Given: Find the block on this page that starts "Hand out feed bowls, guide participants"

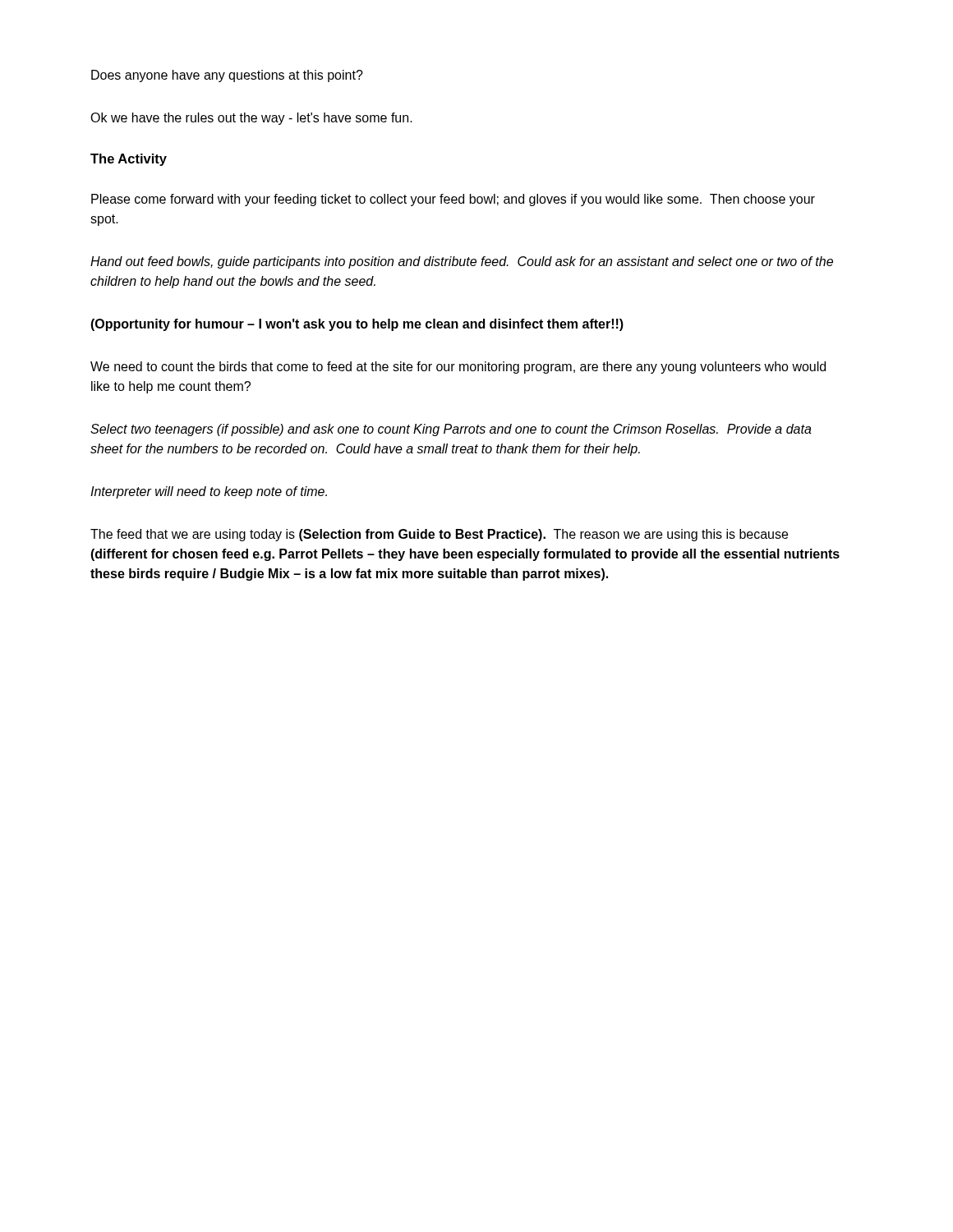Looking at the screenshot, I should coord(462,271).
